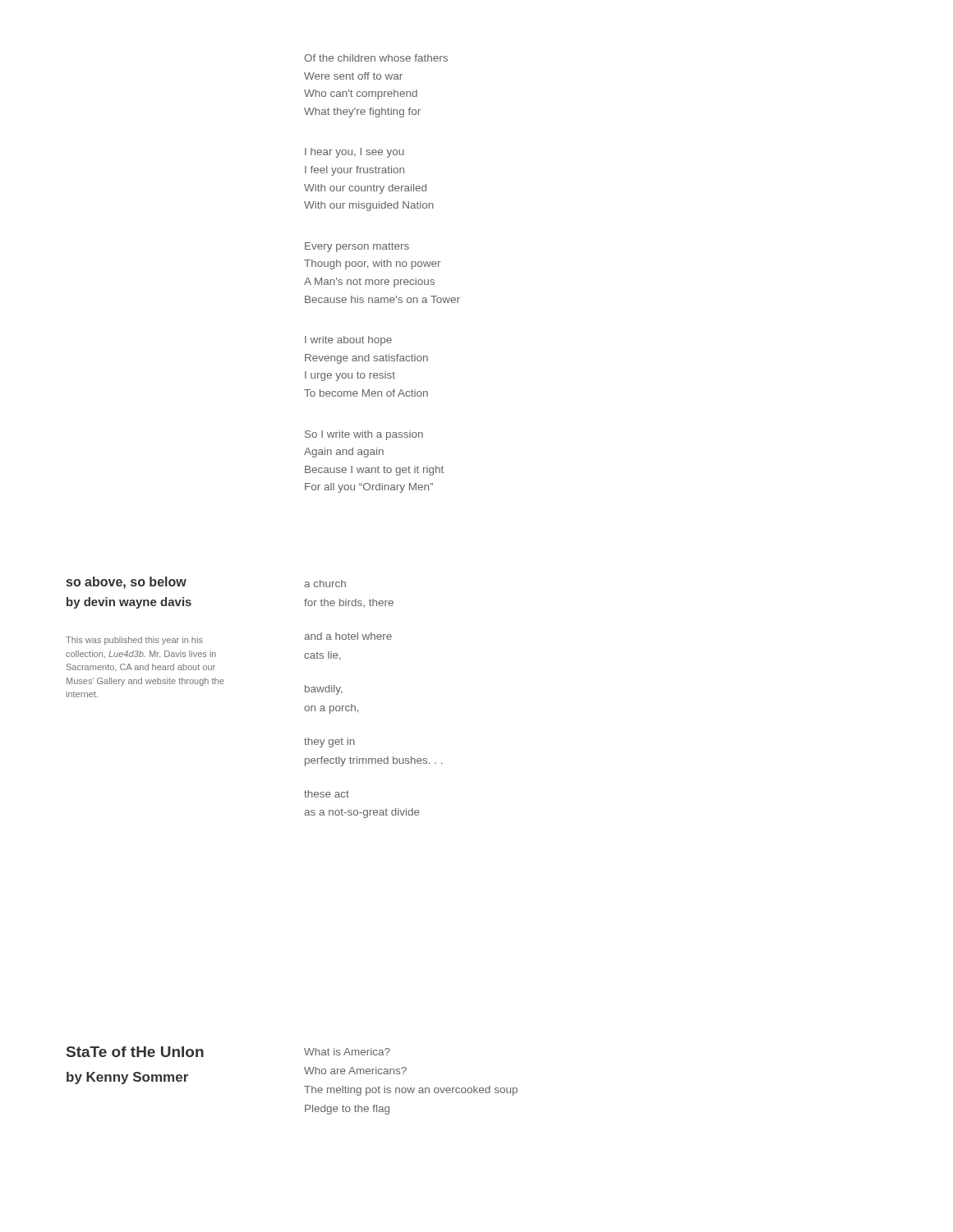Click on the block starting "bawdily, on a porch,"
Image resolution: width=953 pixels, height=1232 pixels.
click(x=332, y=698)
